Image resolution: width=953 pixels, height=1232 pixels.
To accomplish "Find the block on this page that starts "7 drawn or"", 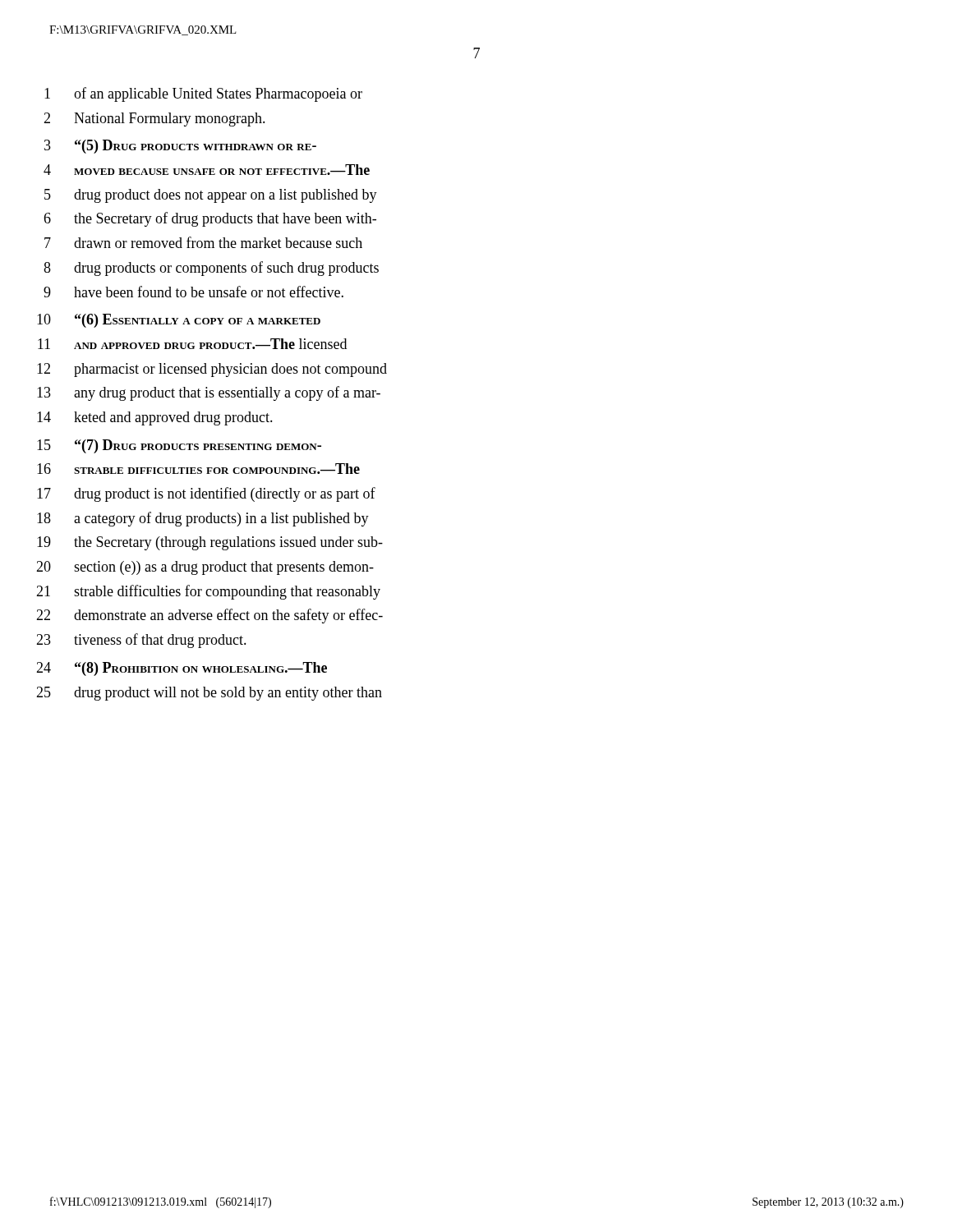I will [203, 242].
